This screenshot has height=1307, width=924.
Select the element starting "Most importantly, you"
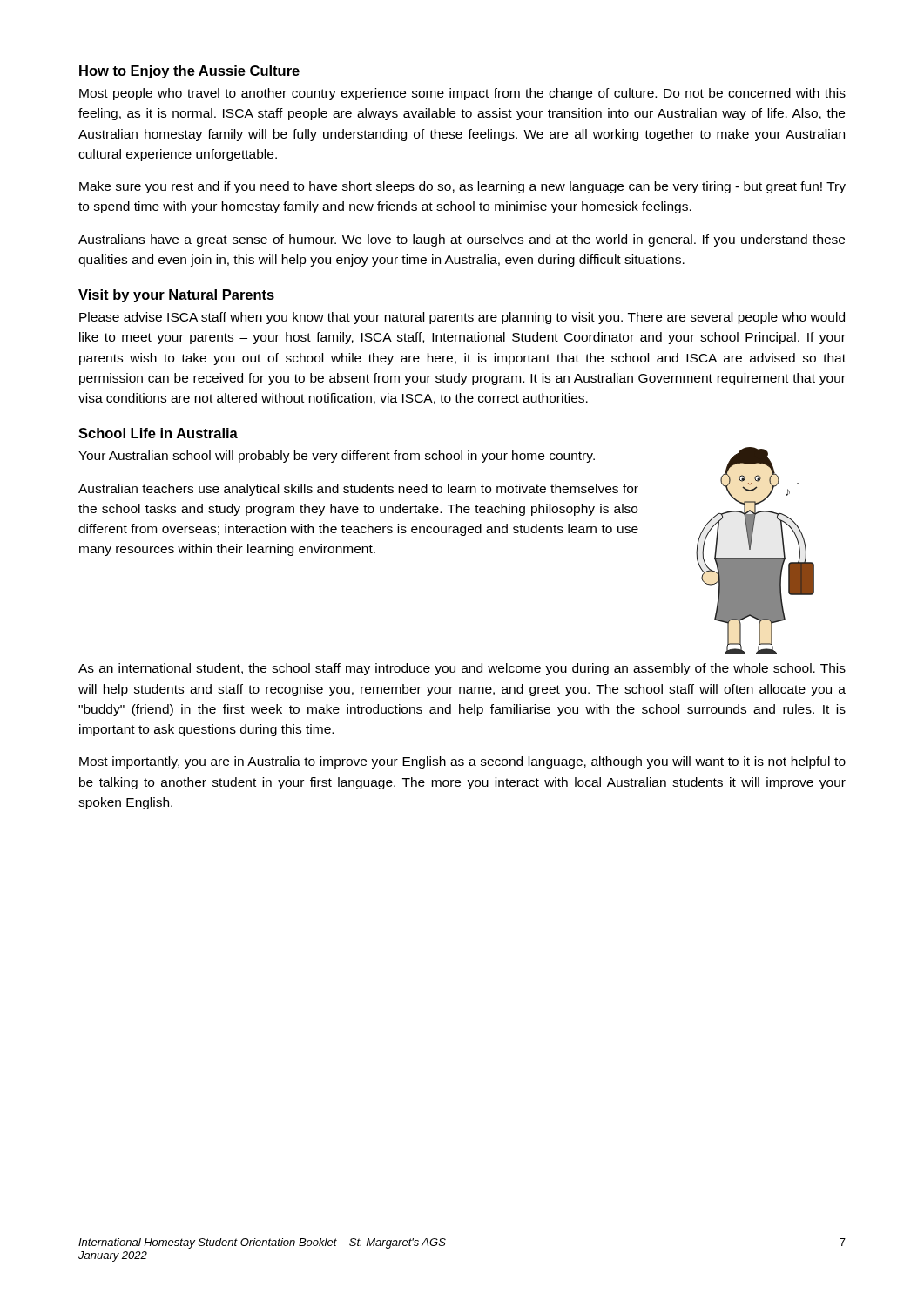point(462,782)
